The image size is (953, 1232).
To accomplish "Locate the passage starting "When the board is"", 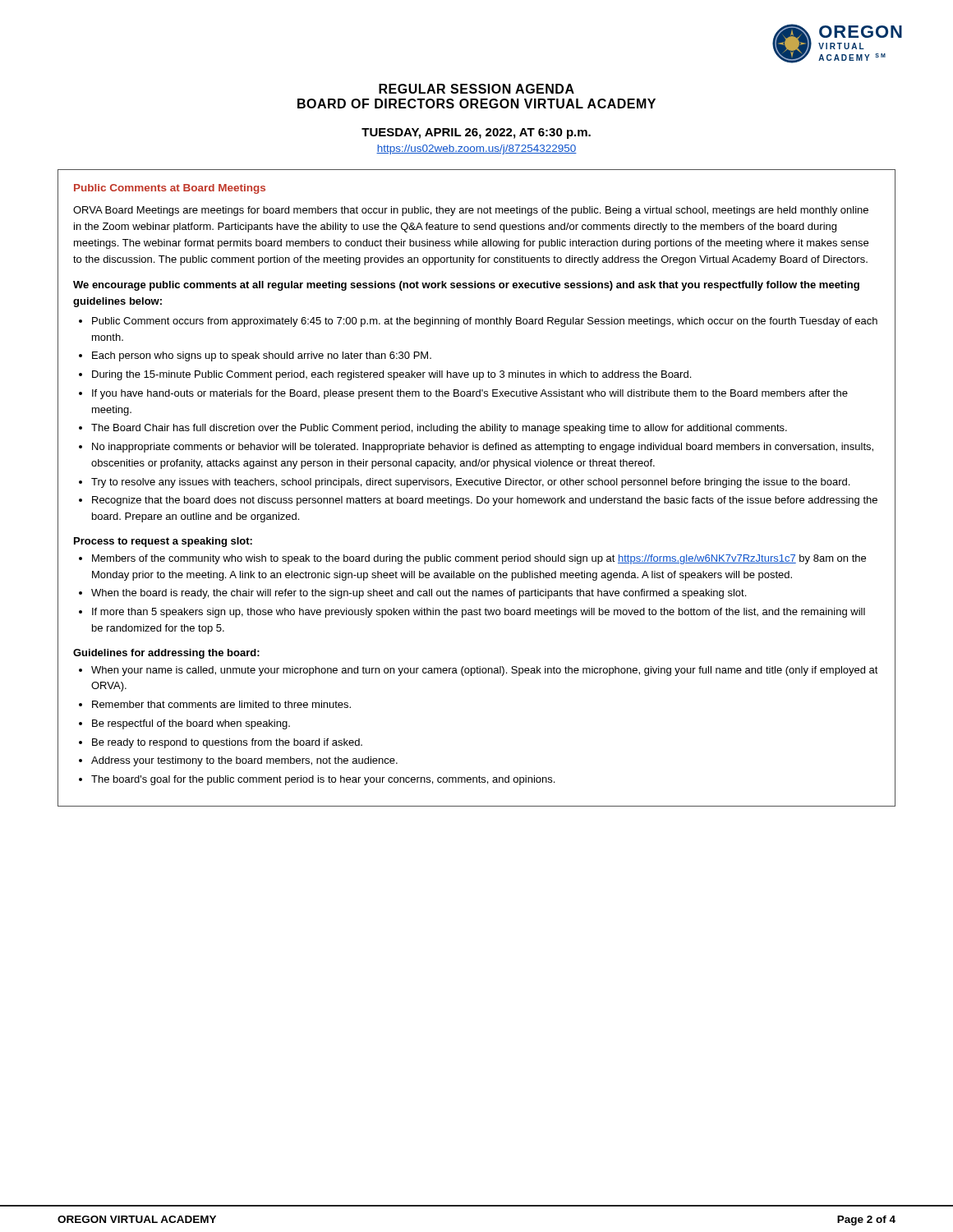I will (419, 593).
